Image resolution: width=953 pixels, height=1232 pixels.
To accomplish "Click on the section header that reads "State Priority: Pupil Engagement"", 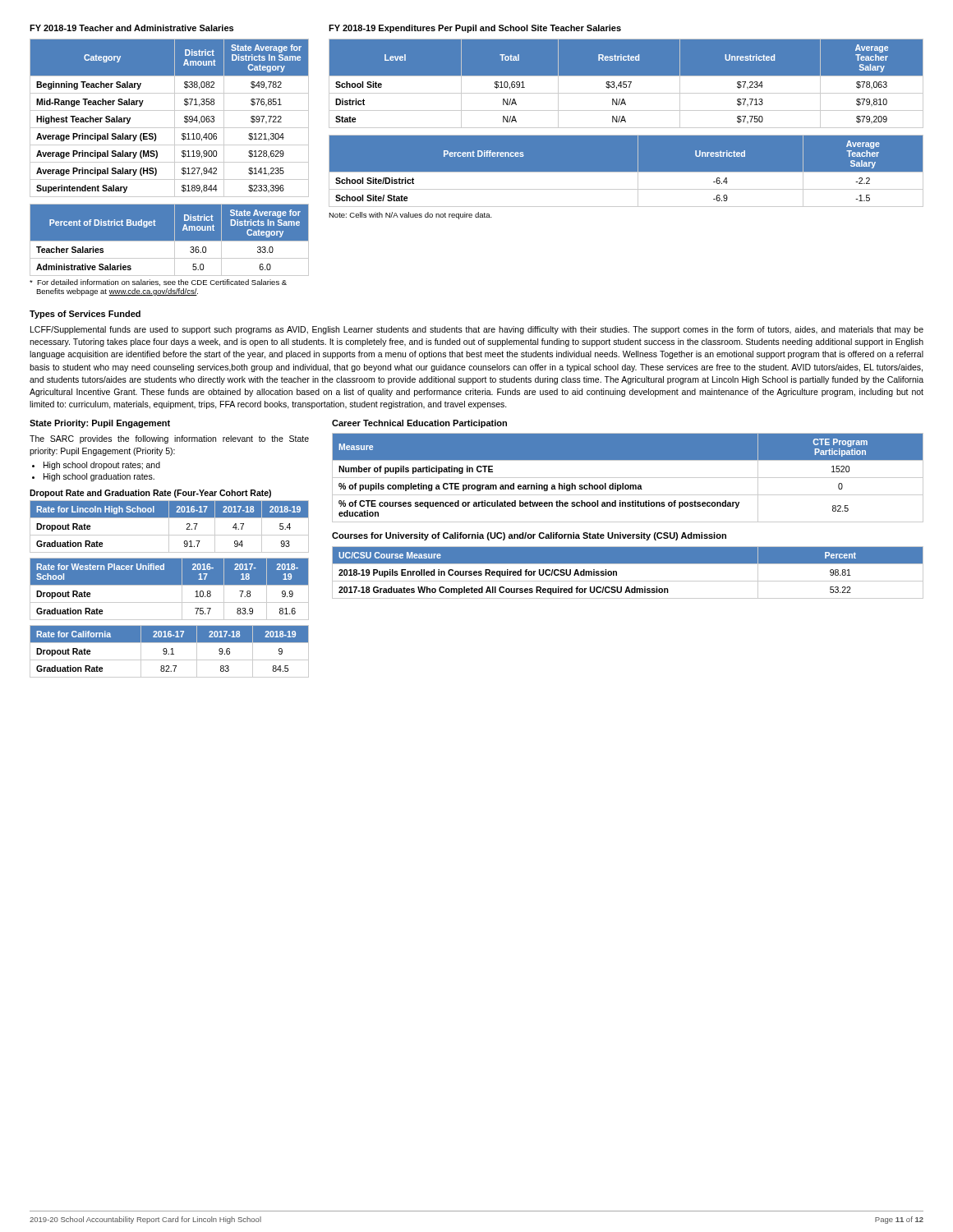I will (x=100, y=423).
